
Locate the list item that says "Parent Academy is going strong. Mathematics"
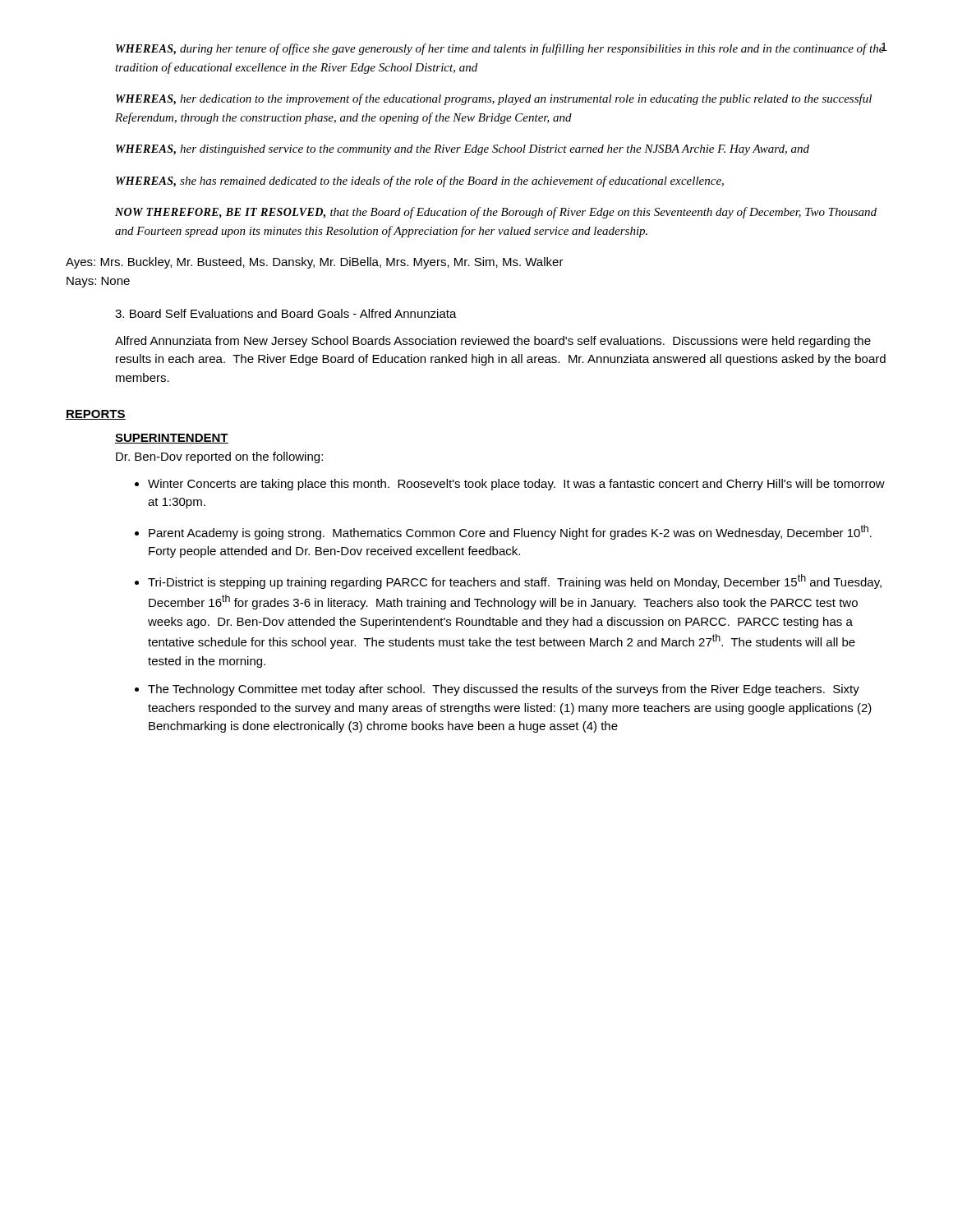tap(512, 540)
